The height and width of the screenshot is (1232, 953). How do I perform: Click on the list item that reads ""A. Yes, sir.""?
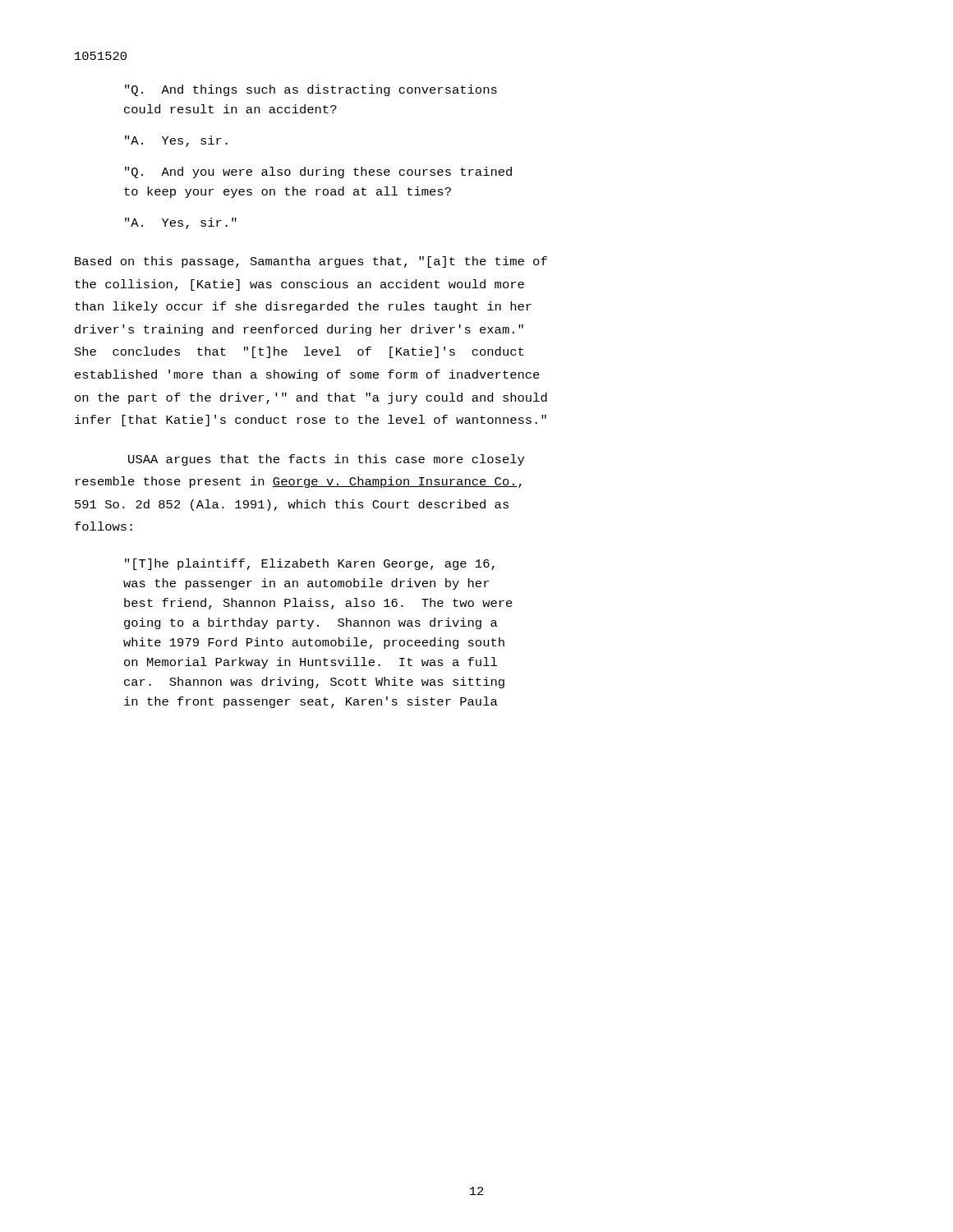tap(181, 223)
